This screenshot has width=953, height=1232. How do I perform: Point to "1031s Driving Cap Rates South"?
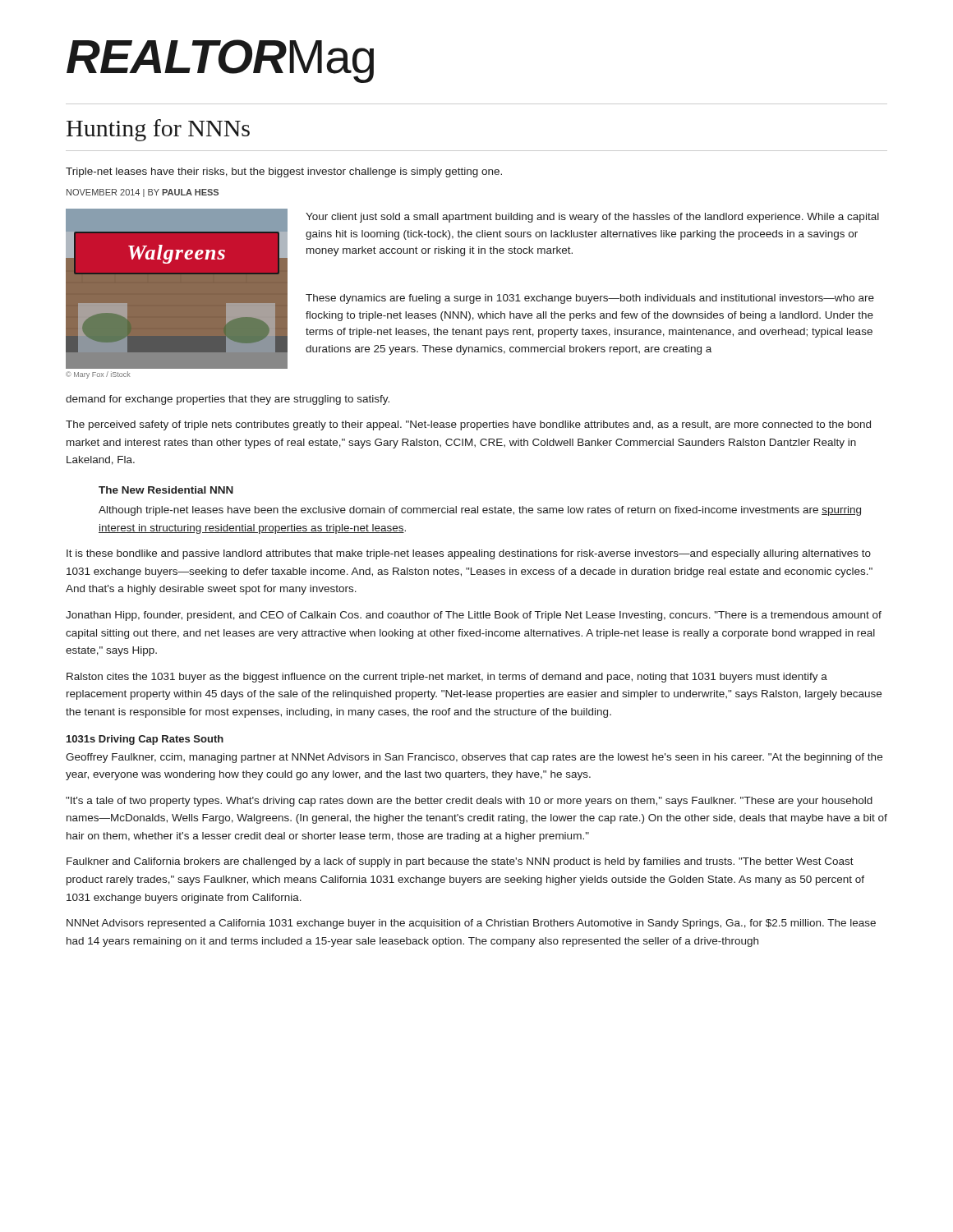coord(145,738)
